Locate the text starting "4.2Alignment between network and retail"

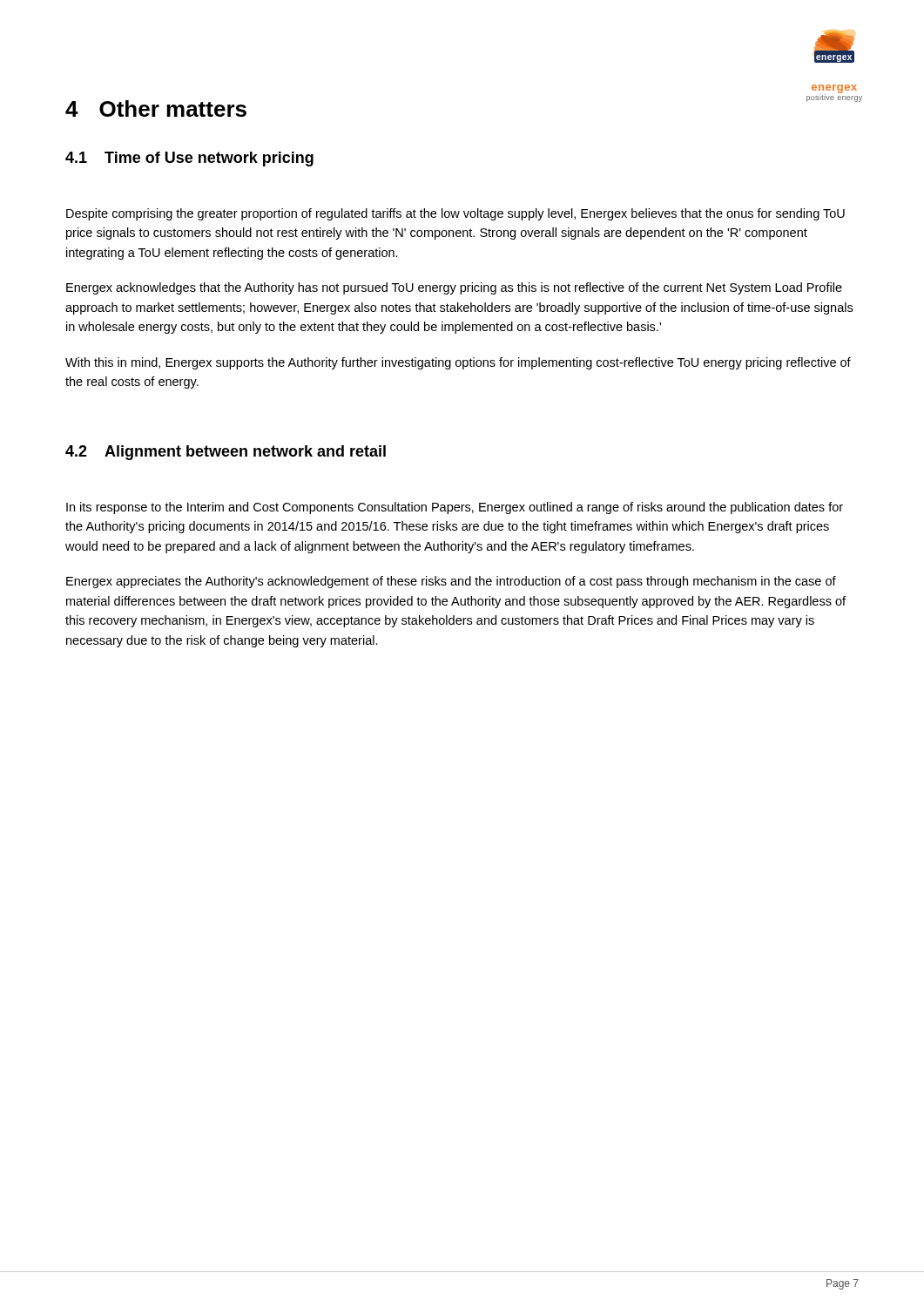[x=226, y=452]
